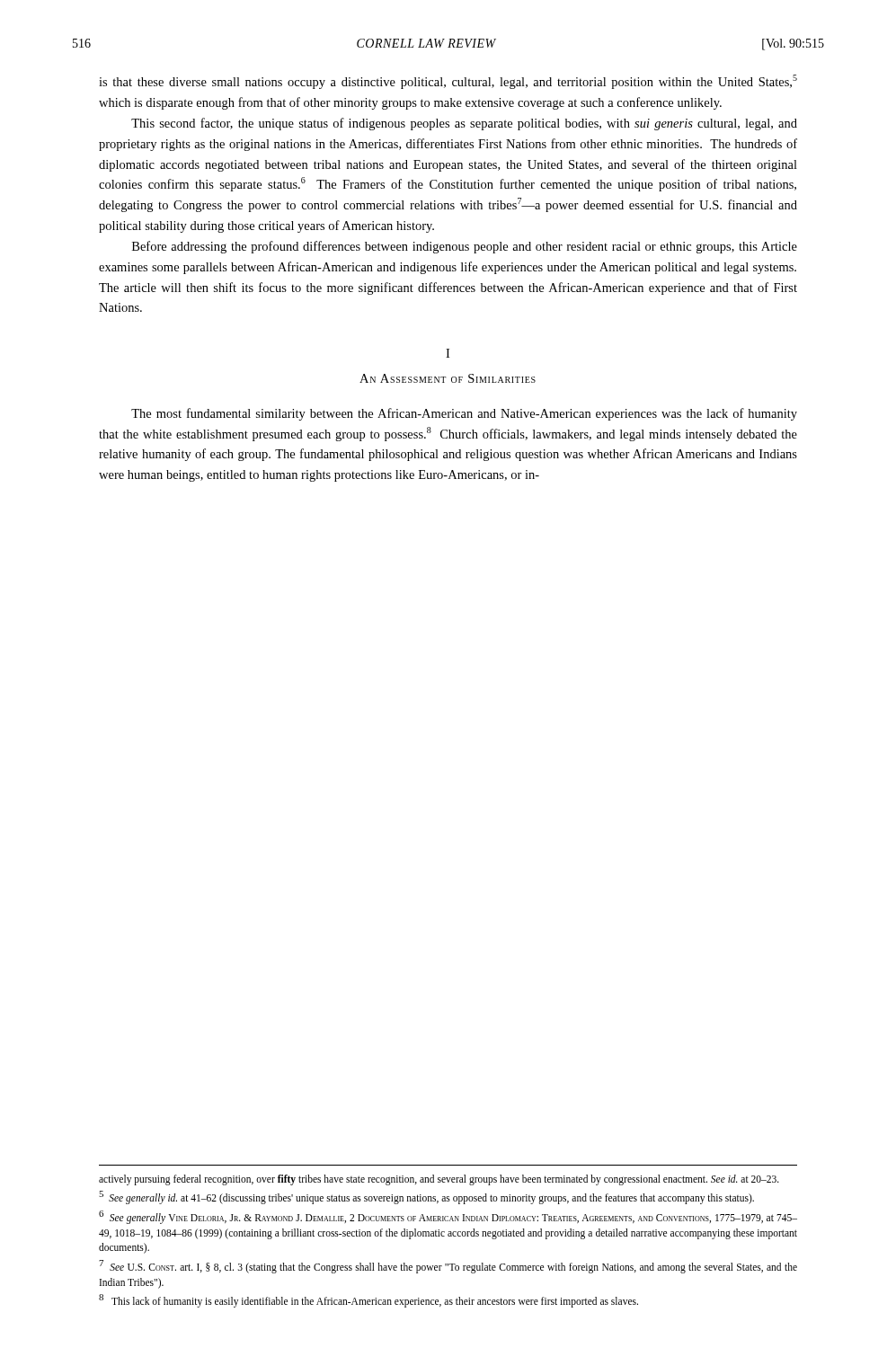Select the footnote with the text "7 See U.S. Const. art."
896x1348 pixels.
(x=448, y=1274)
